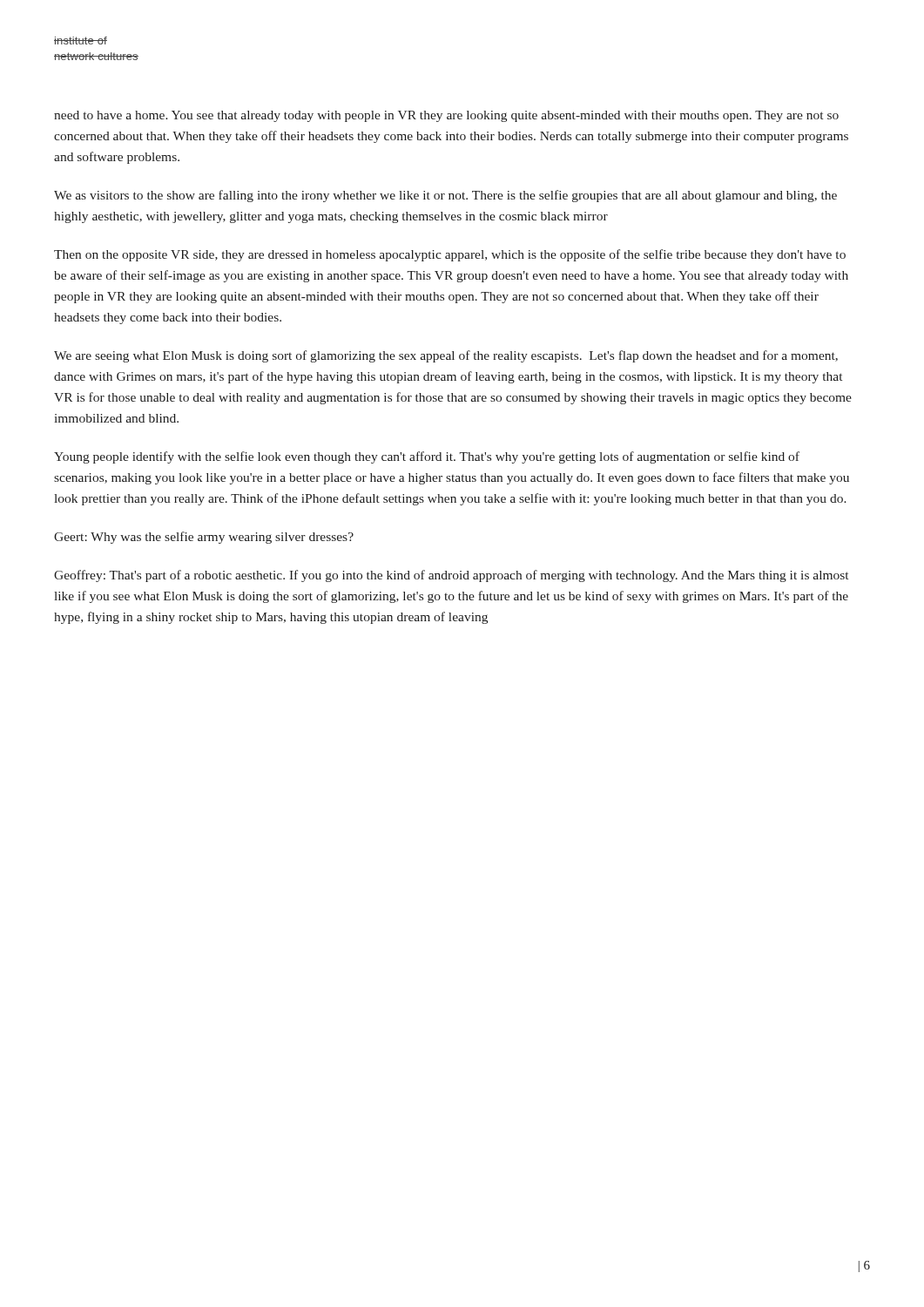Locate the block of text that opens with "We as visitors to"
Screen dimensions: 1307x924
[x=446, y=205]
